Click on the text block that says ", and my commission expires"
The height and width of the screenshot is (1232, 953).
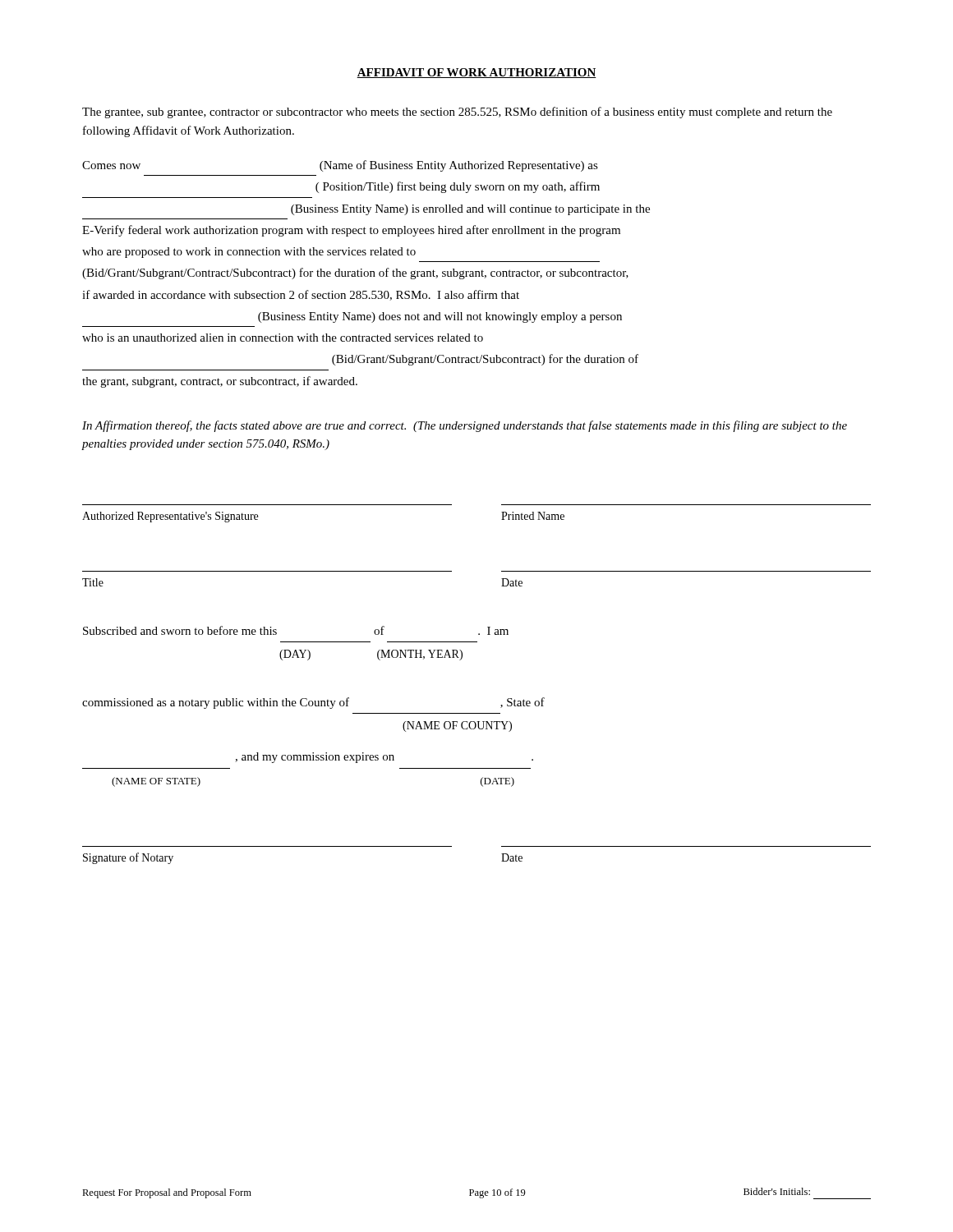[x=476, y=770]
